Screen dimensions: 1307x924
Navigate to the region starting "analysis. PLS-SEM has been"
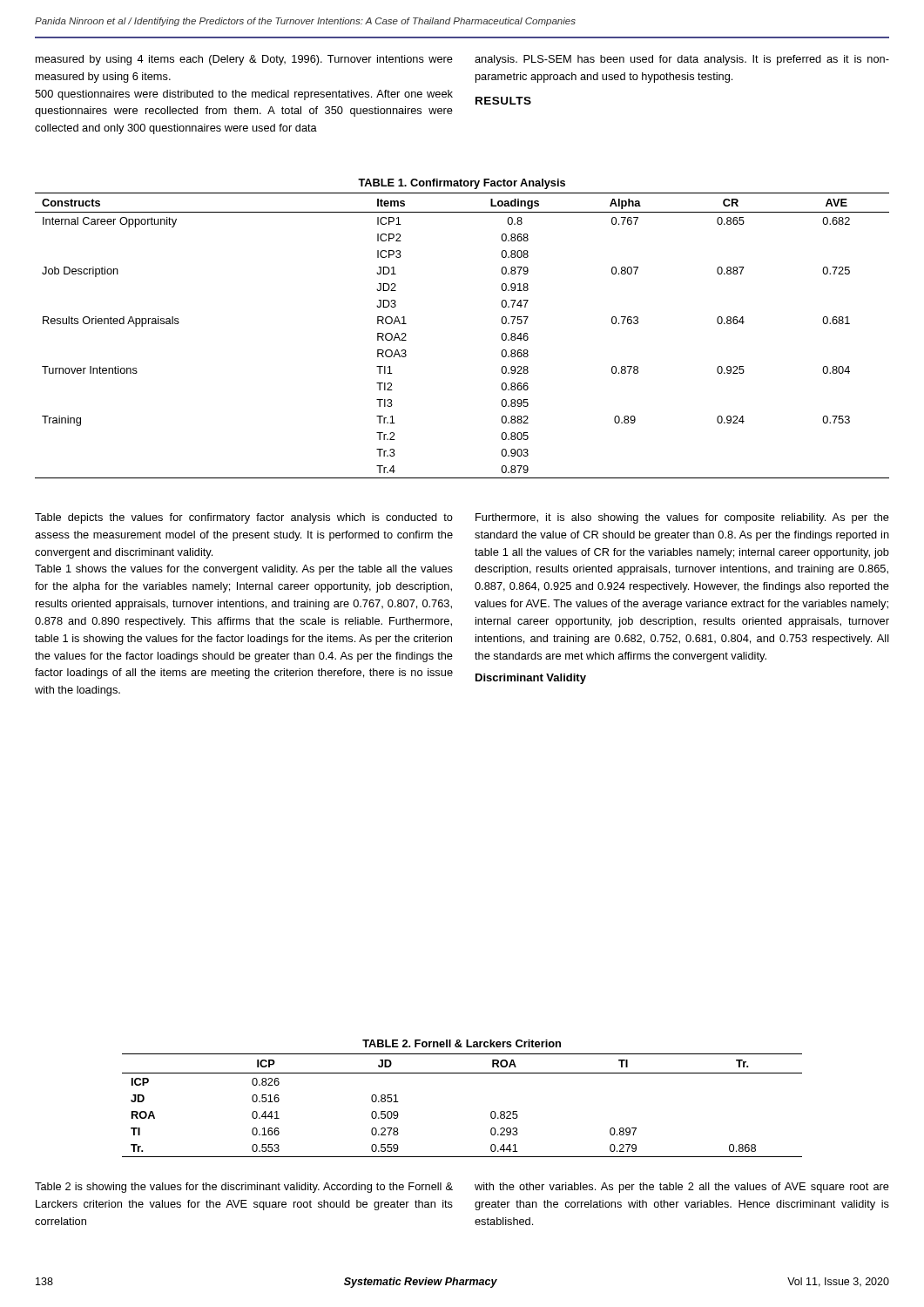pos(682,67)
